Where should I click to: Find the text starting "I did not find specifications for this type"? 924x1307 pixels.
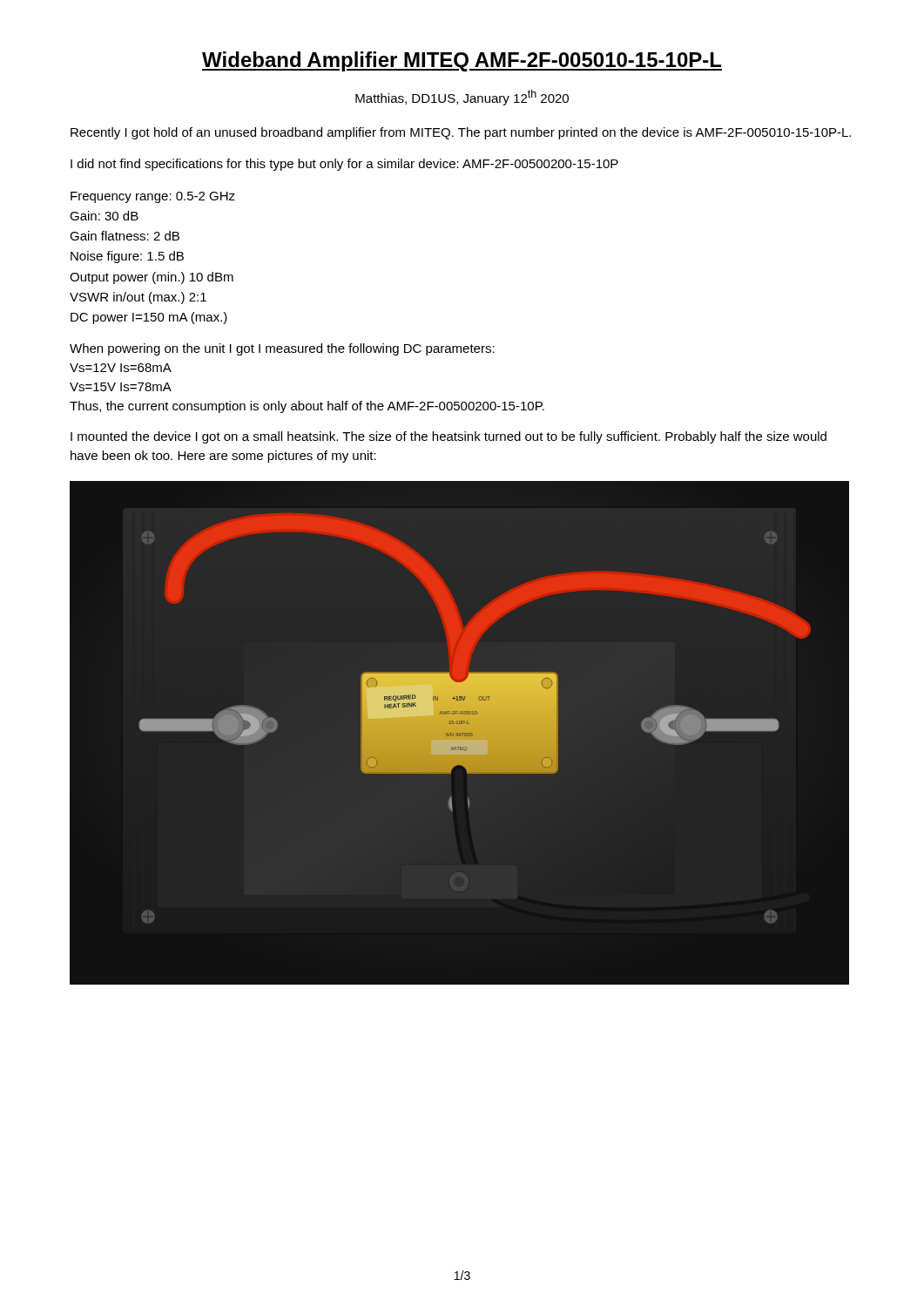point(344,163)
